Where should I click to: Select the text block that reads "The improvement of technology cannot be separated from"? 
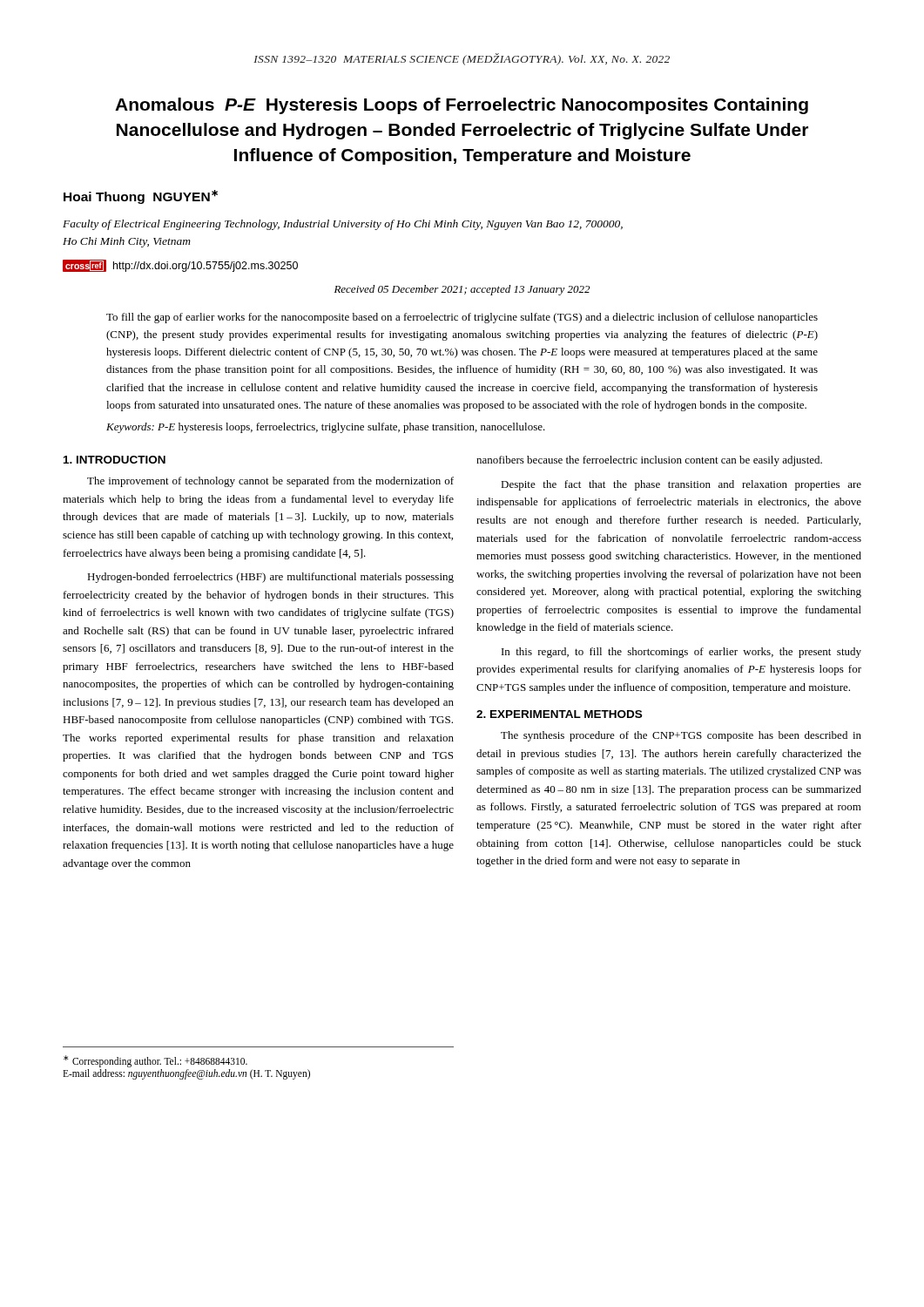(258, 517)
